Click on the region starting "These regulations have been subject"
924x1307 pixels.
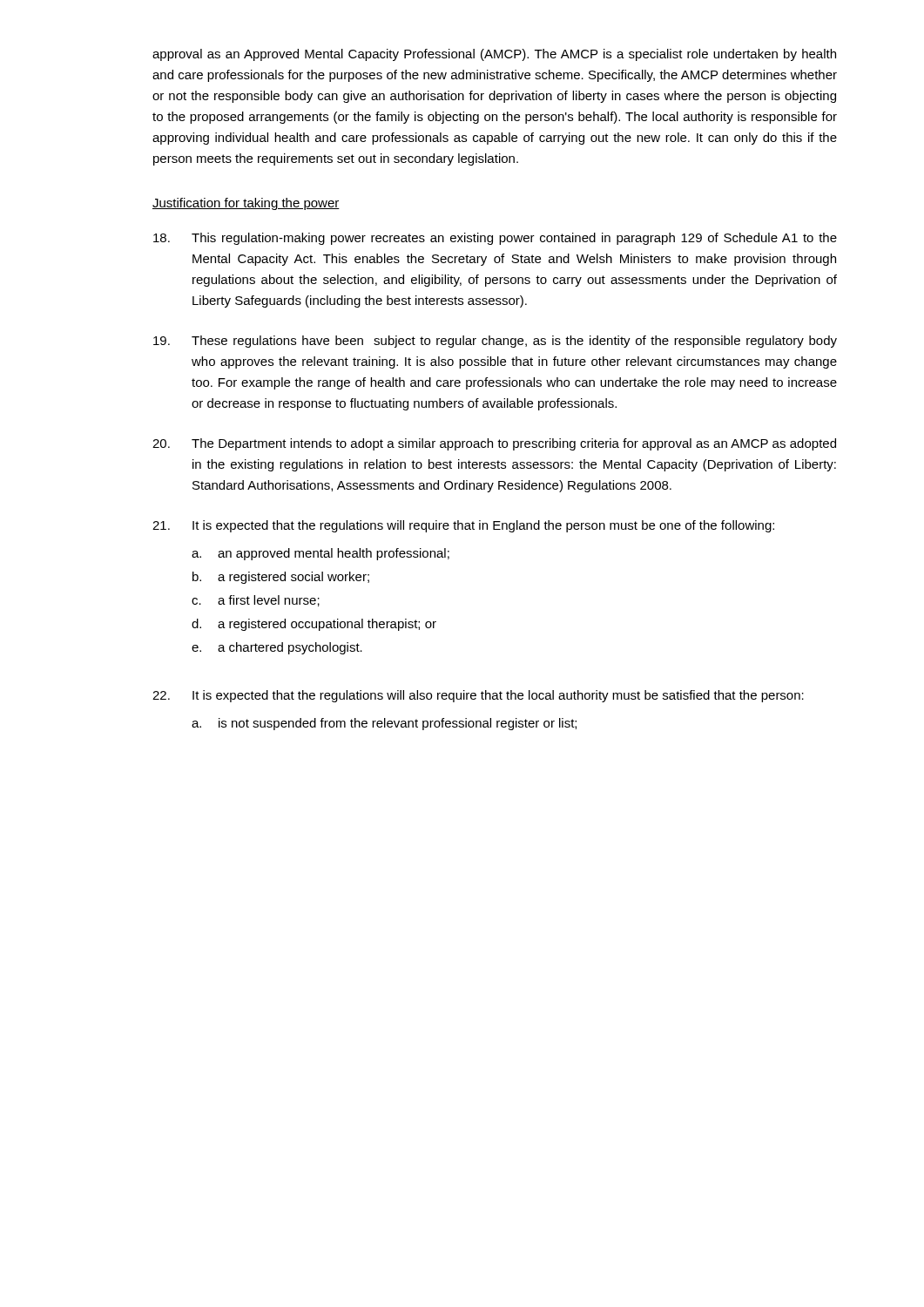click(x=495, y=372)
